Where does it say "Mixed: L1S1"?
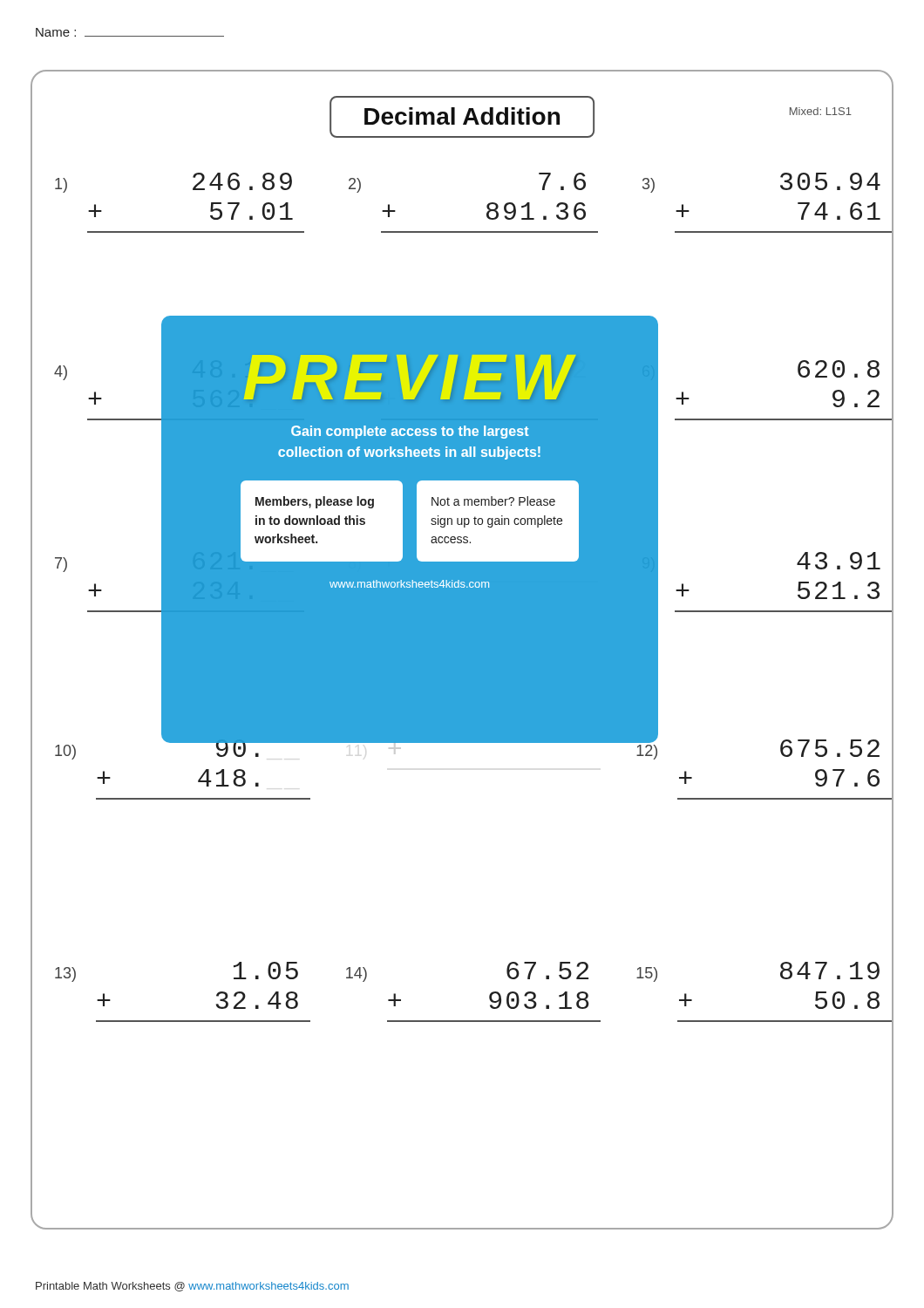Viewport: 924px width, 1308px height. coord(820,111)
